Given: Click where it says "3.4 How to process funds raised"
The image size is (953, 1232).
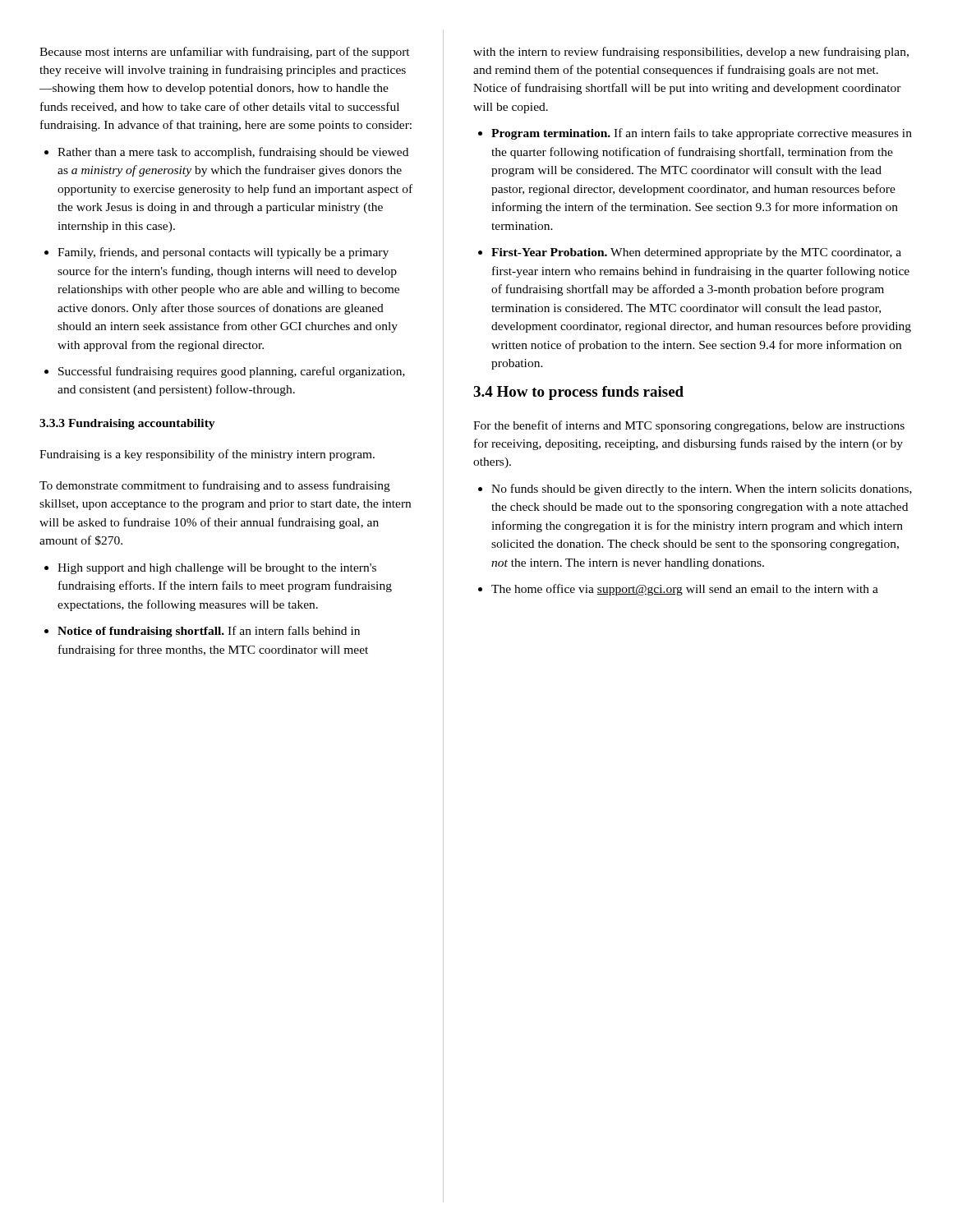Looking at the screenshot, I should click(693, 392).
